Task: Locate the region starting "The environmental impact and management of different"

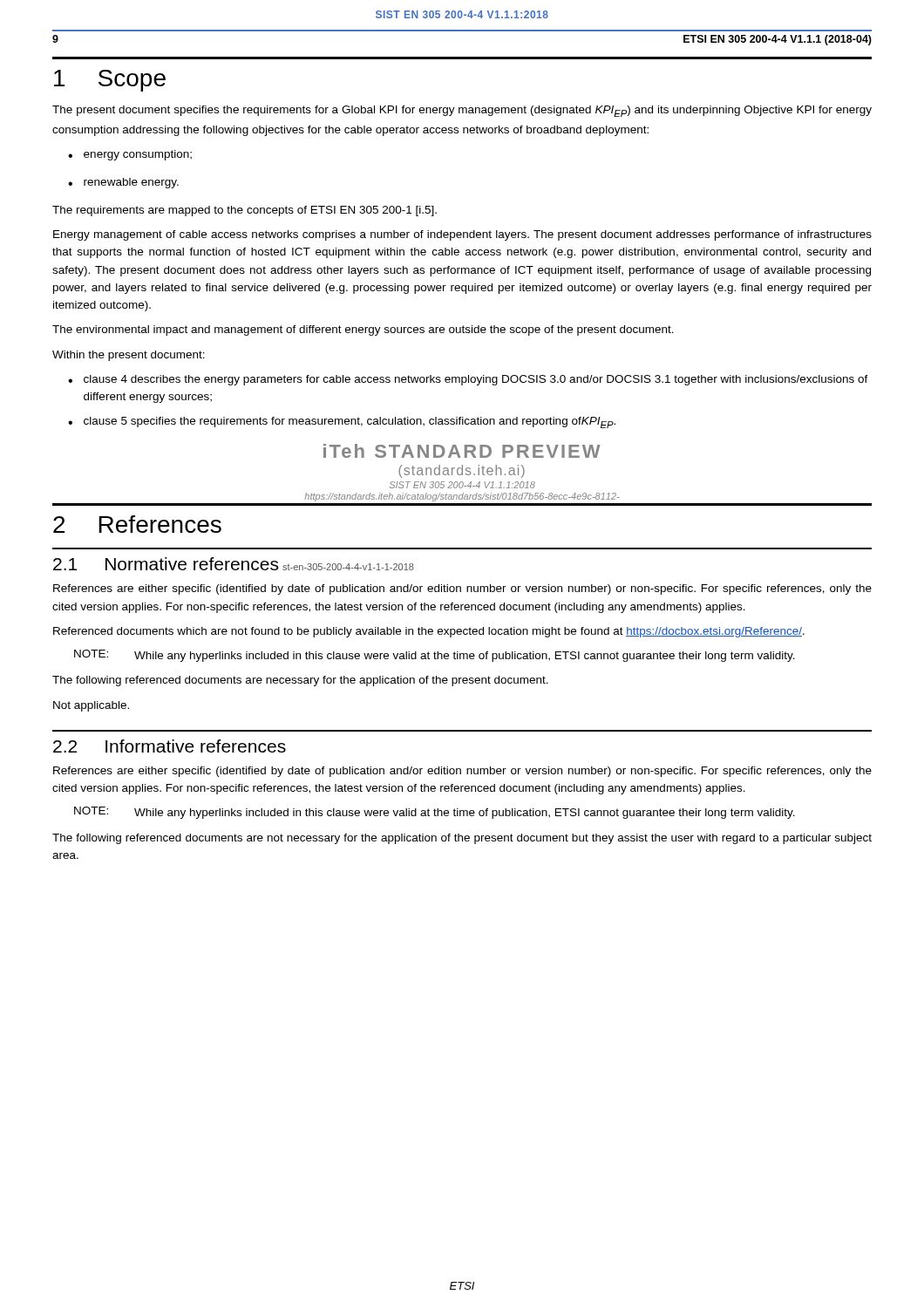Action: pos(462,330)
